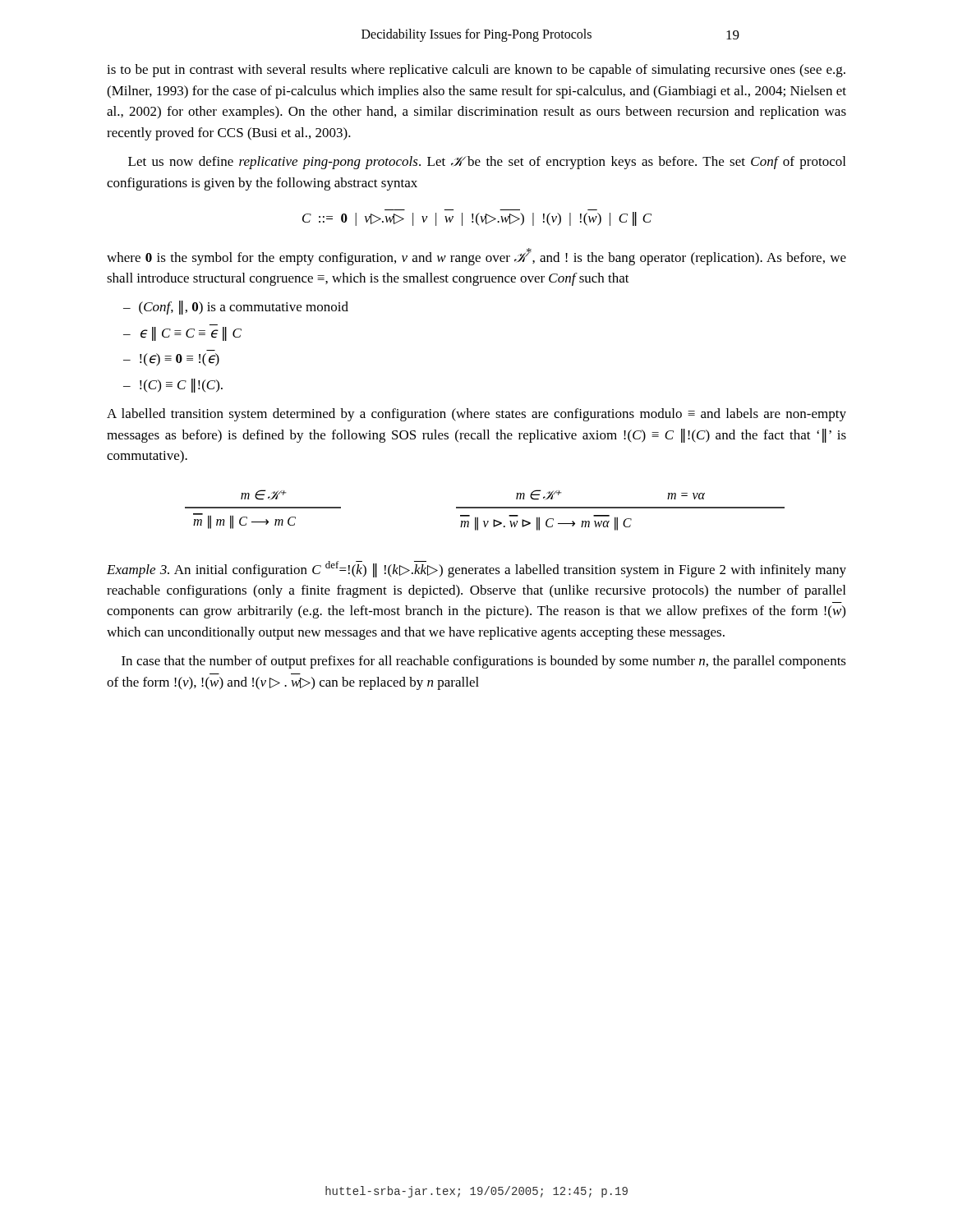This screenshot has width=953, height=1232.
Task: Click on the passage starting "Example 3. An initial configuration C def=!(k) ‖"
Action: click(x=476, y=600)
